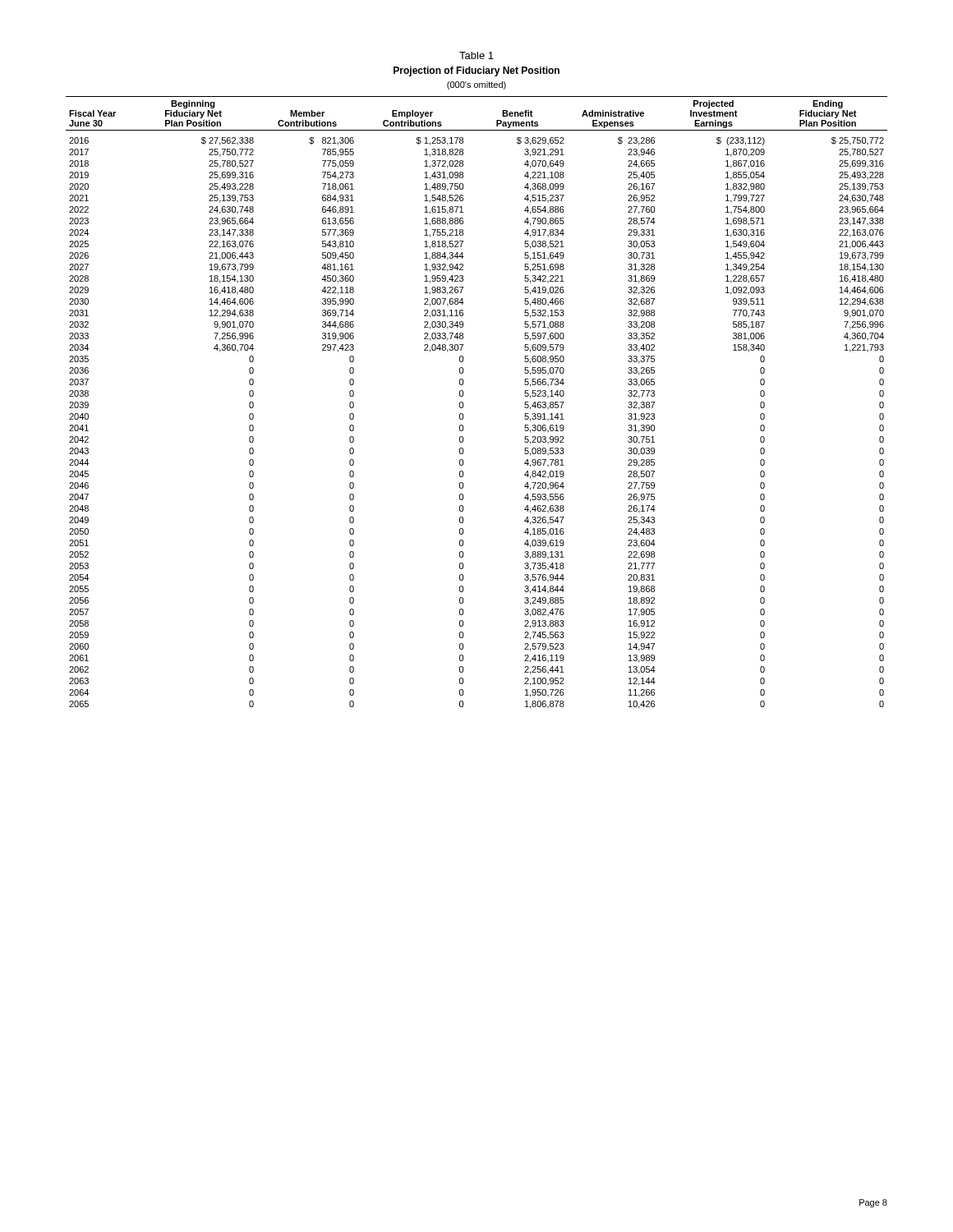This screenshot has width=953, height=1232.
Task: Locate a section header
Action: (476, 71)
